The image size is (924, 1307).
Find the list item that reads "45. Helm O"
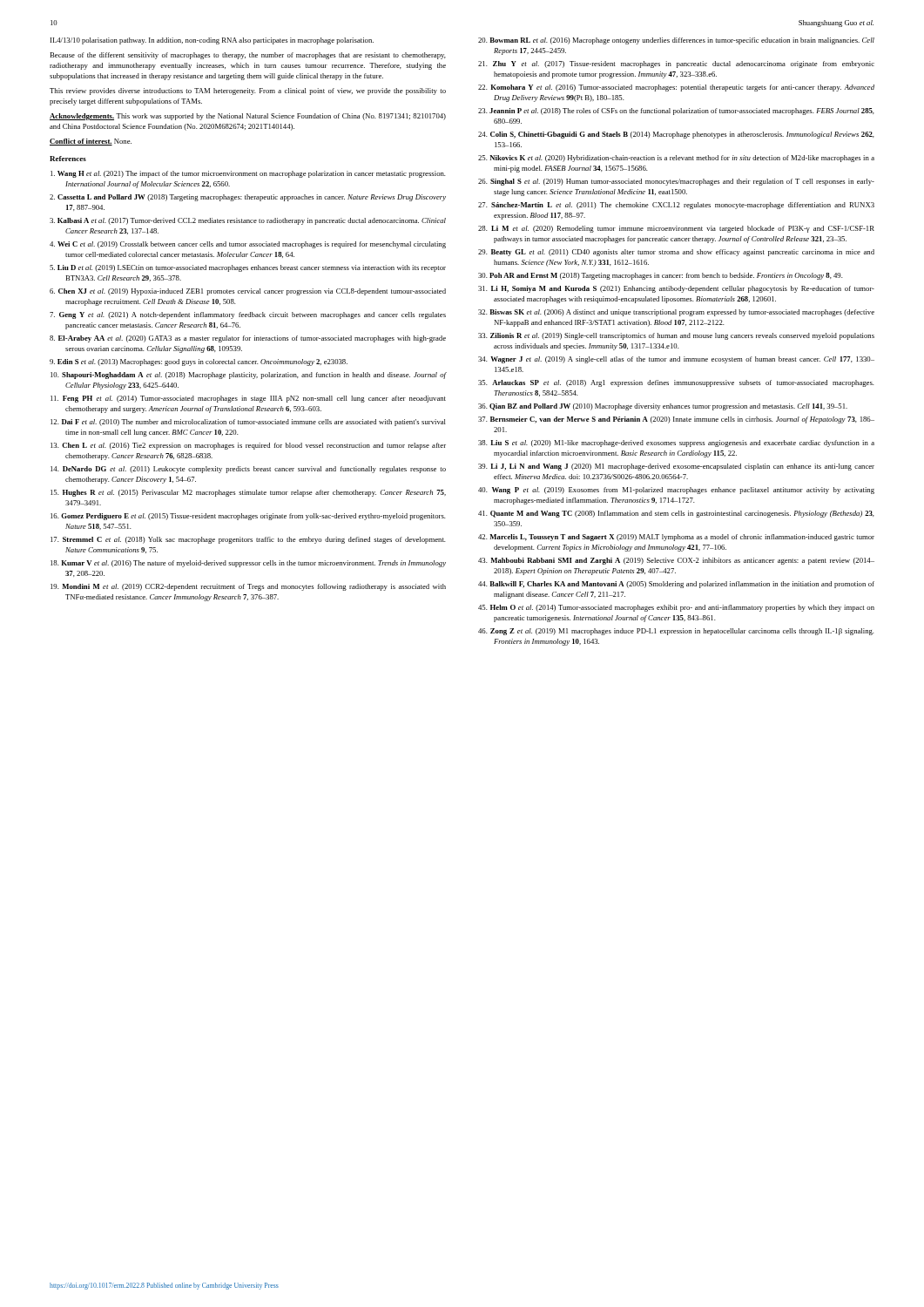point(676,613)
